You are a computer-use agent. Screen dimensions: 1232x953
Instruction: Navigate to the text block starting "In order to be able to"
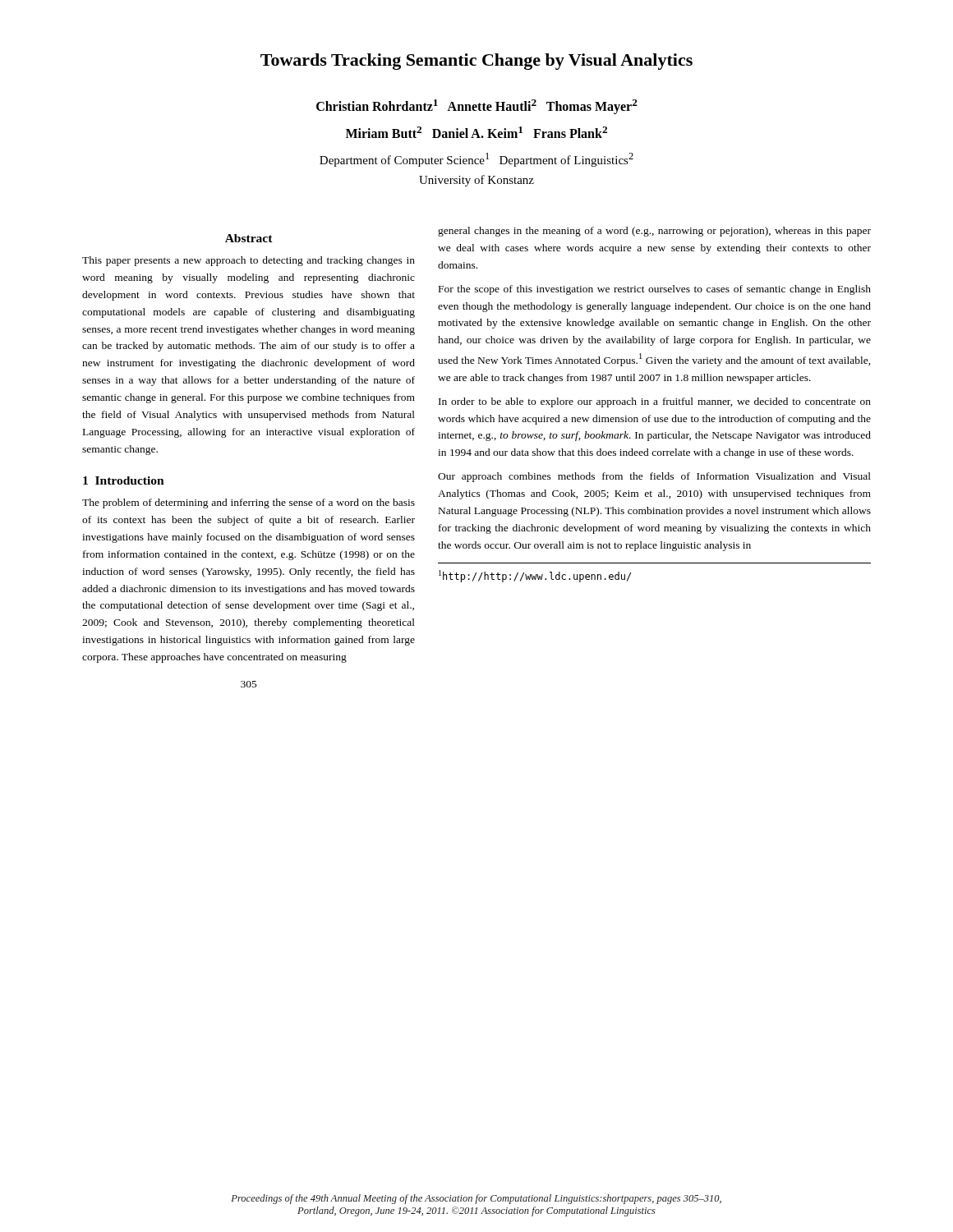[654, 427]
